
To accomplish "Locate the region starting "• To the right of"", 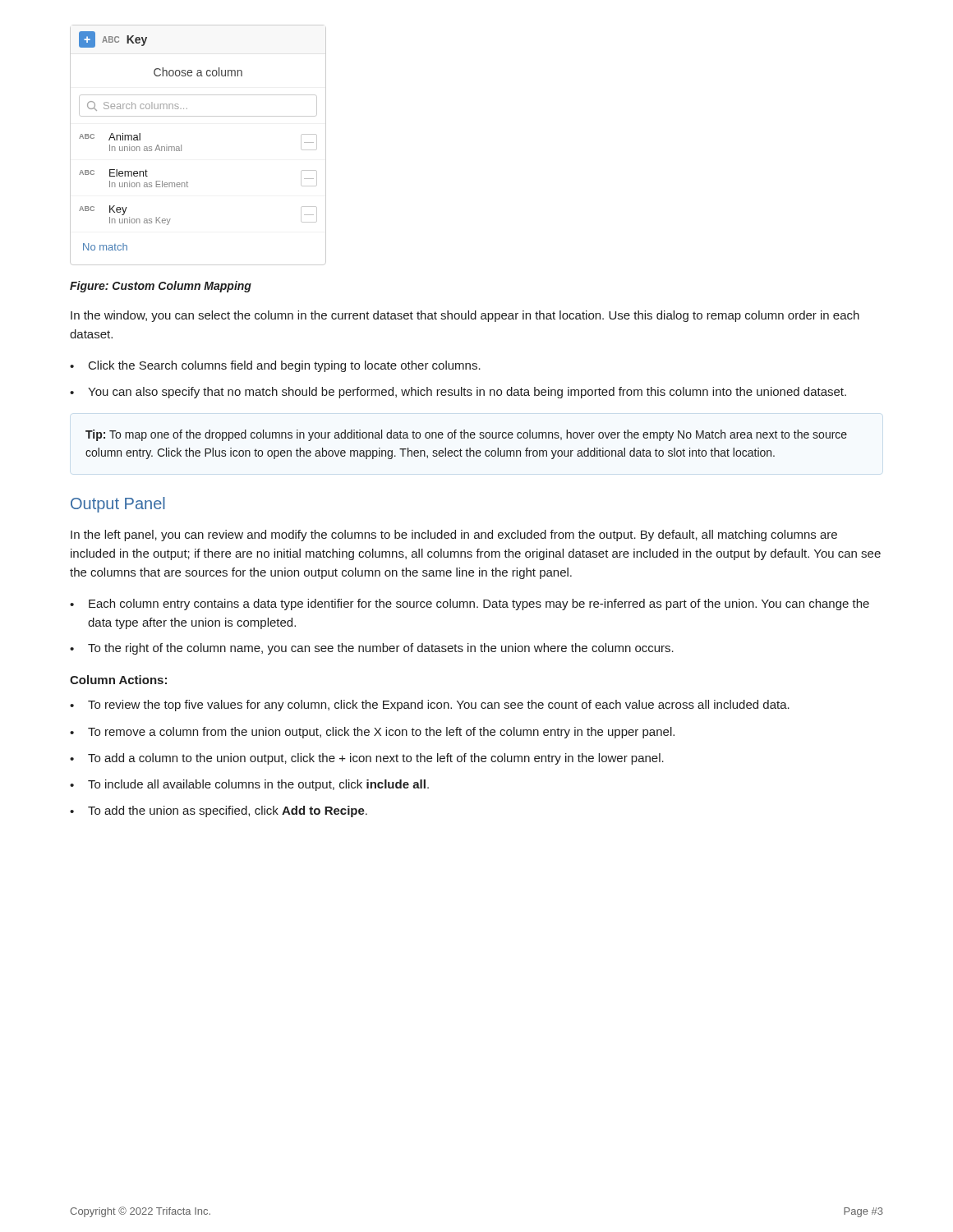I will pyautogui.click(x=372, y=648).
